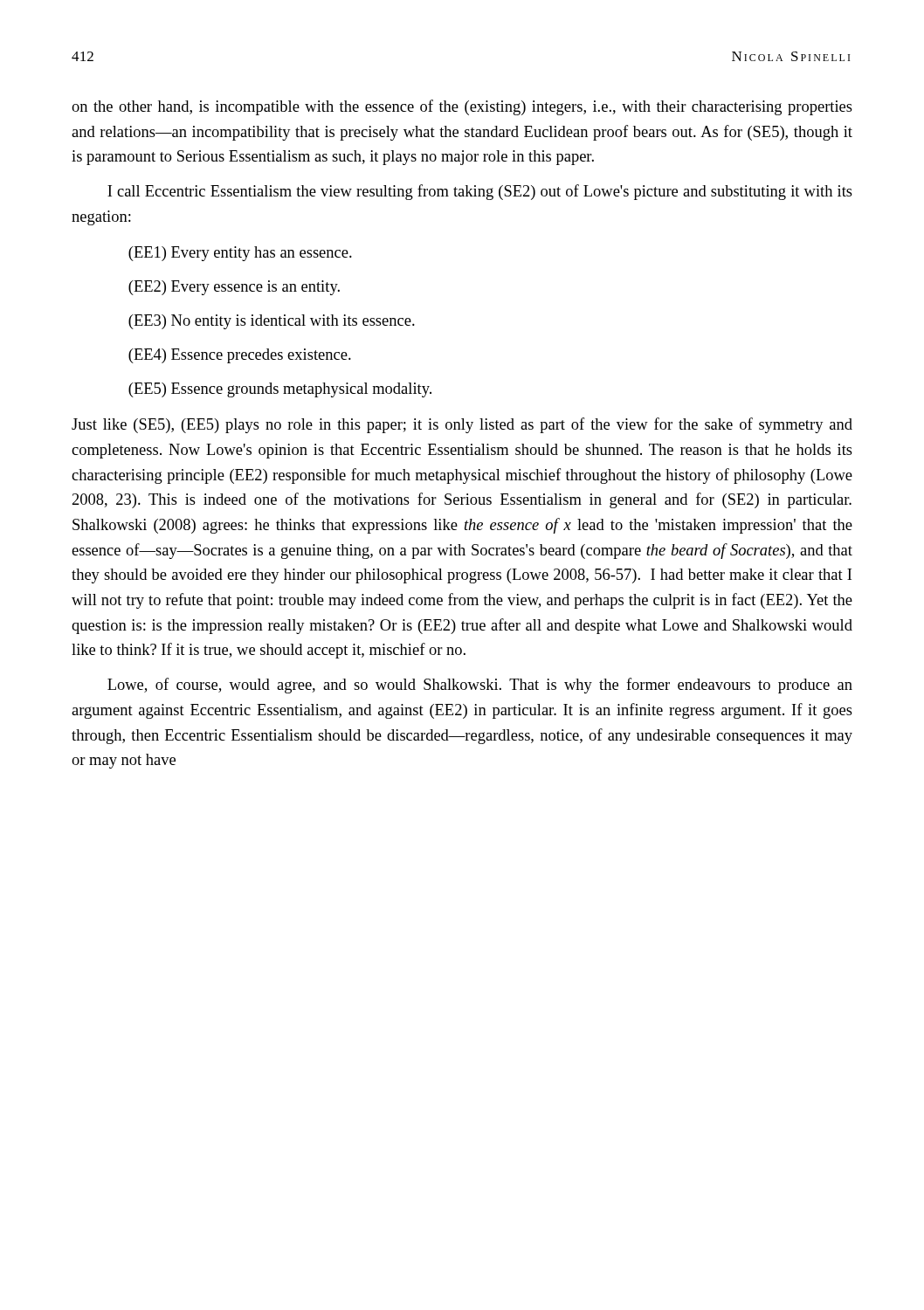This screenshot has height=1310, width=924.
Task: Click on the block starting "(EE1) Every entity has an essence."
Action: point(240,253)
